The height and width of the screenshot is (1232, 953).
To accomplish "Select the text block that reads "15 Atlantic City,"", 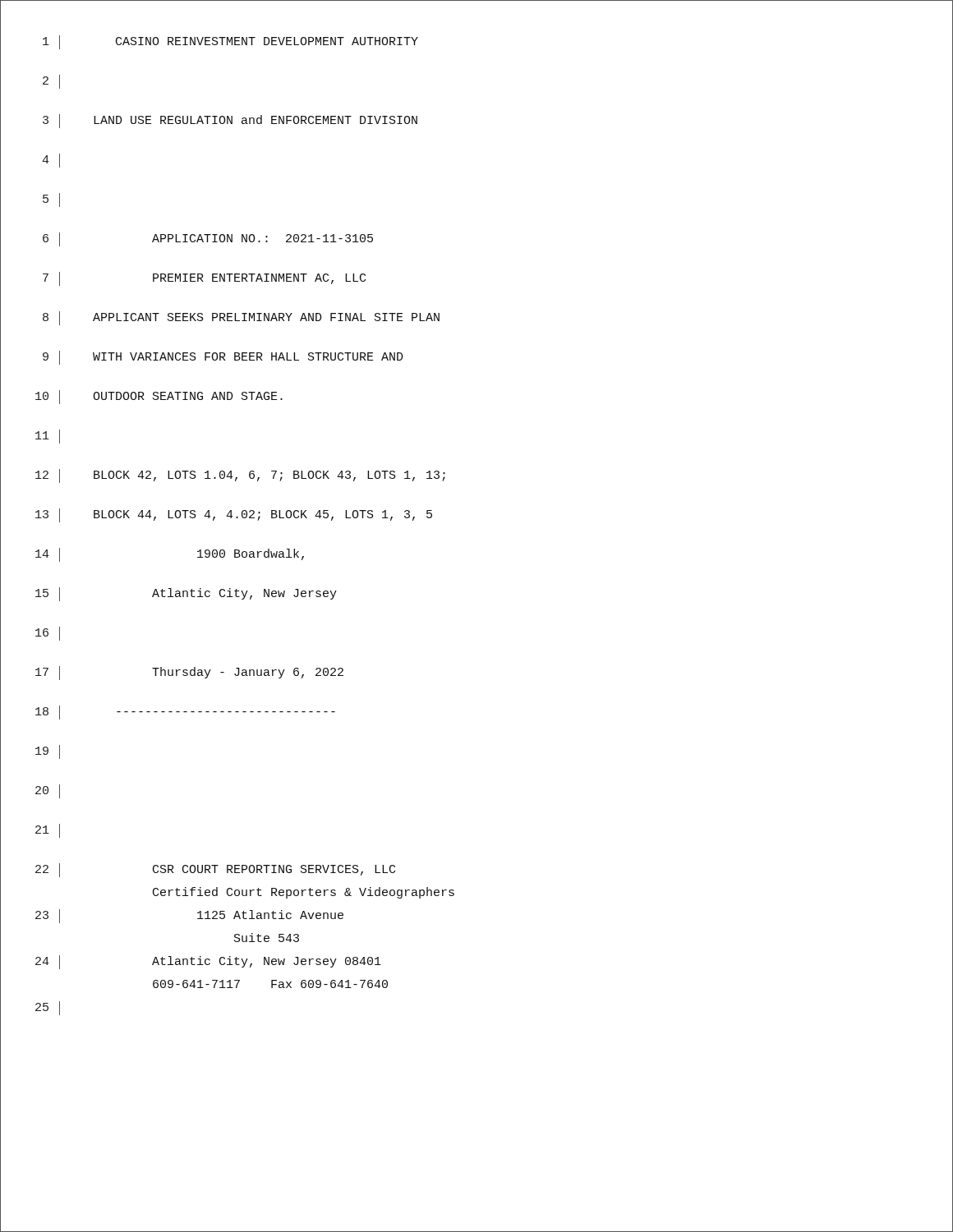I will click(169, 594).
